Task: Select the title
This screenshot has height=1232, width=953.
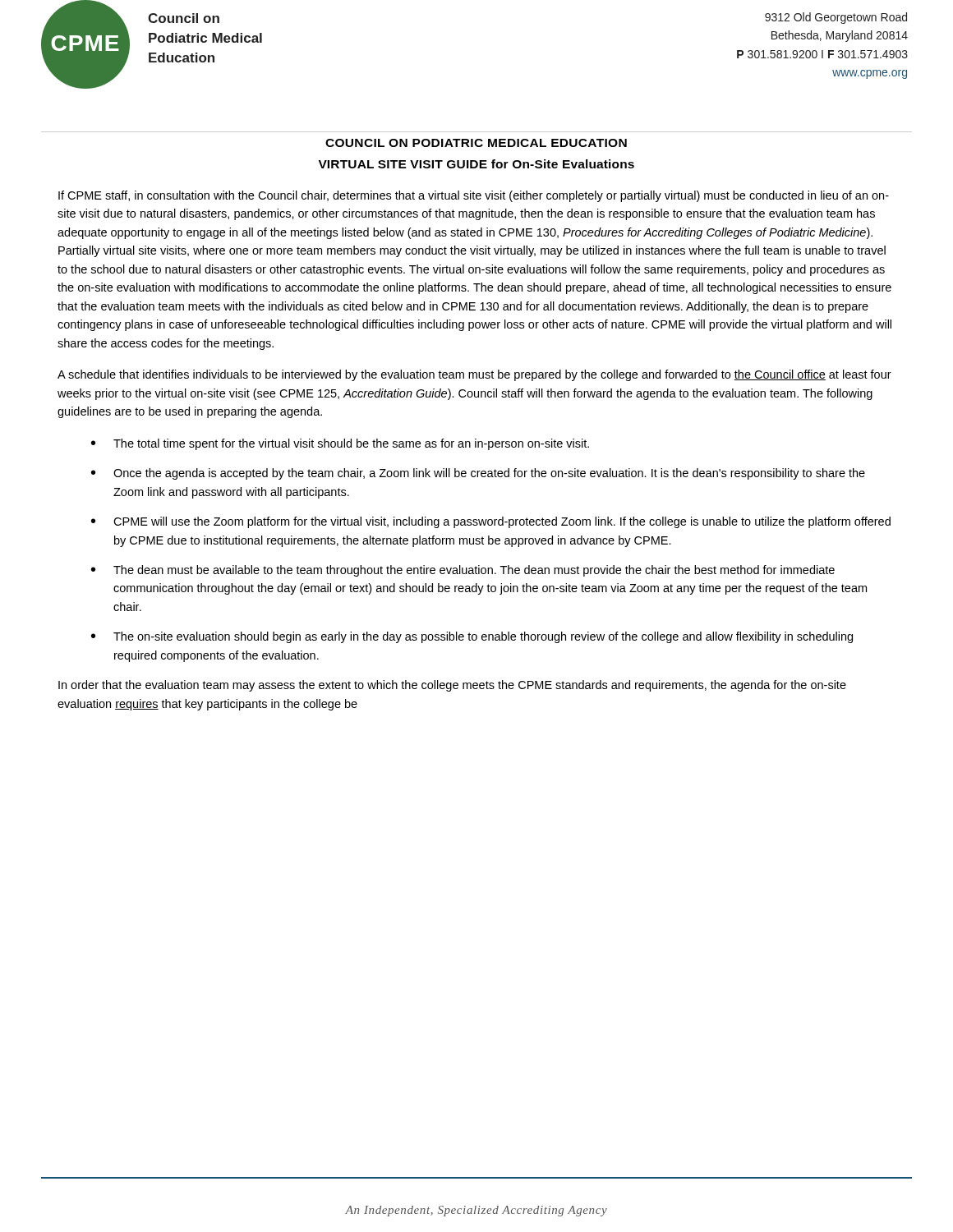Action: (476, 142)
